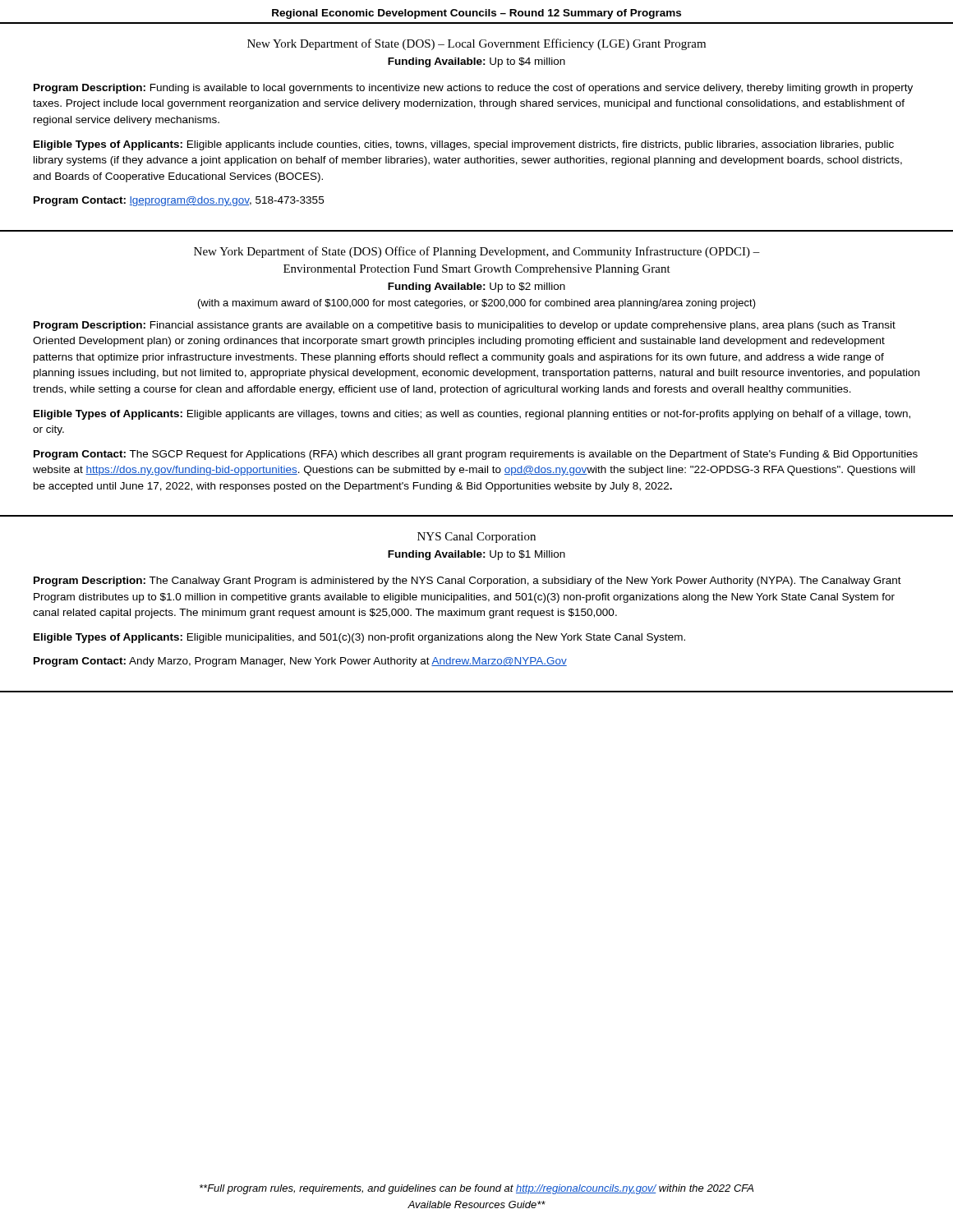
Task: Click the passage that begins "(with a maximum award of $100,000 for"
Action: click(x=476, y=302)
